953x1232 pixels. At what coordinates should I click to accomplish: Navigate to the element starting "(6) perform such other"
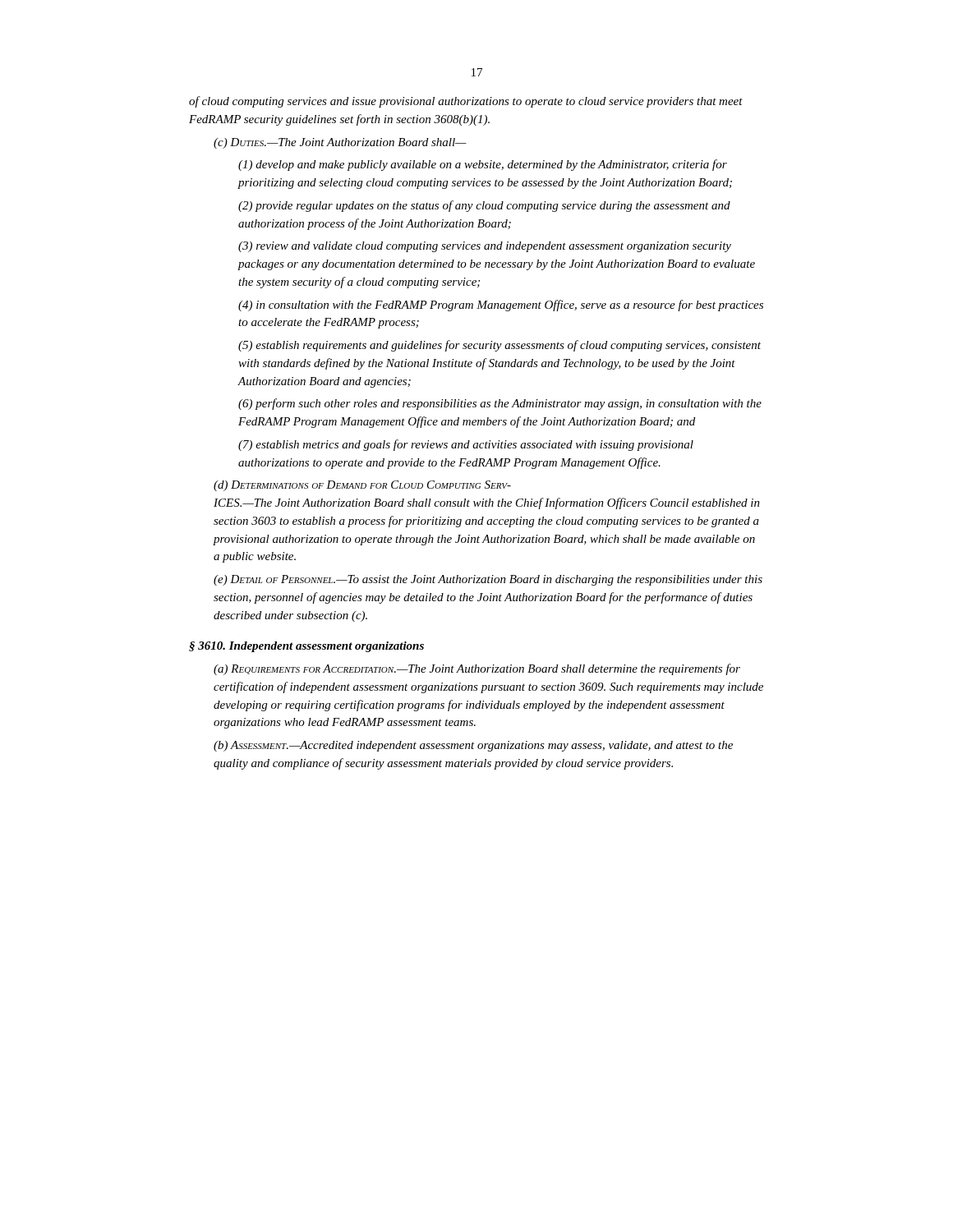[x=501, y=413]
